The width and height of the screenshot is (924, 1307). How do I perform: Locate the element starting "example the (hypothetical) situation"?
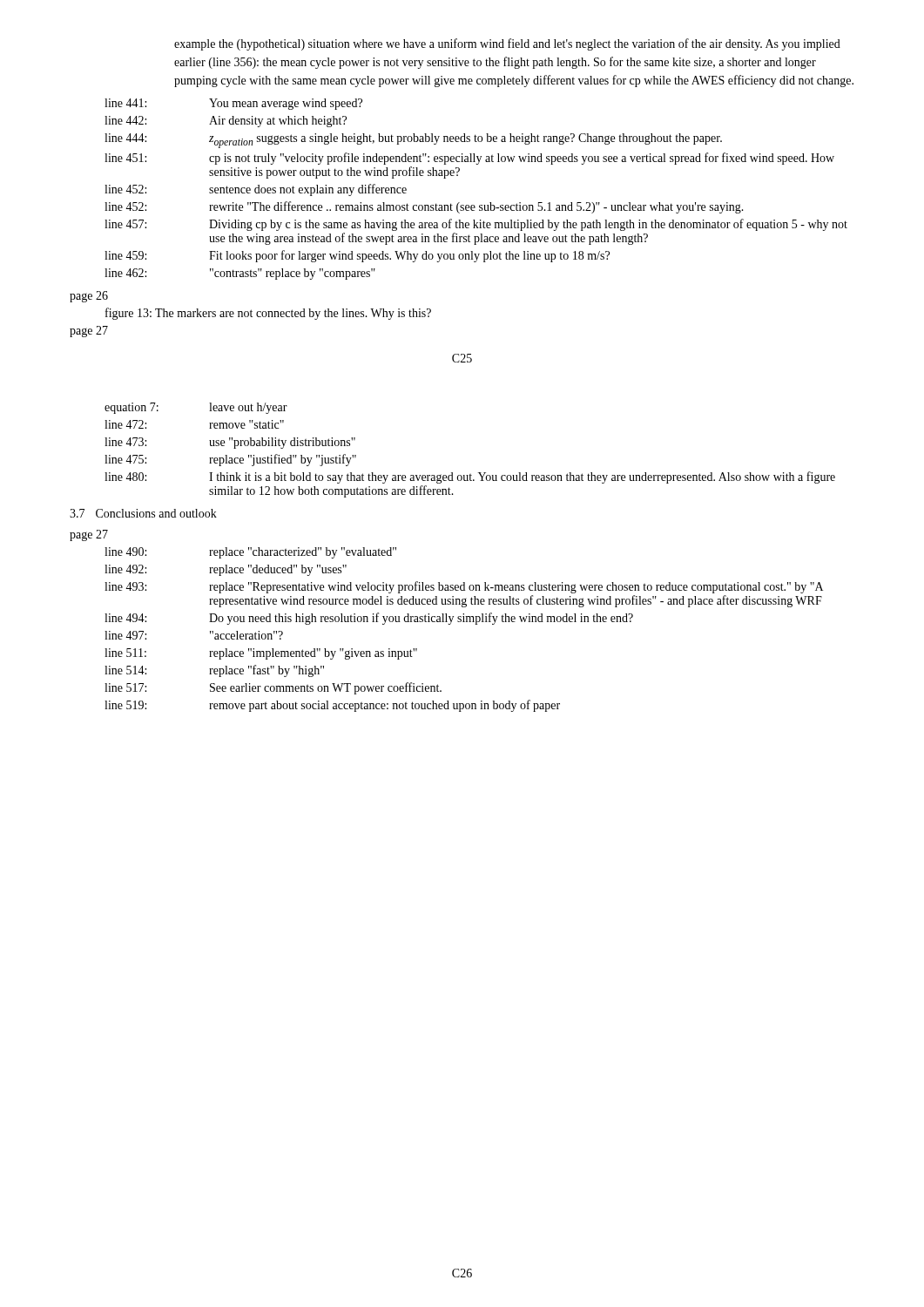coord(514,62)
